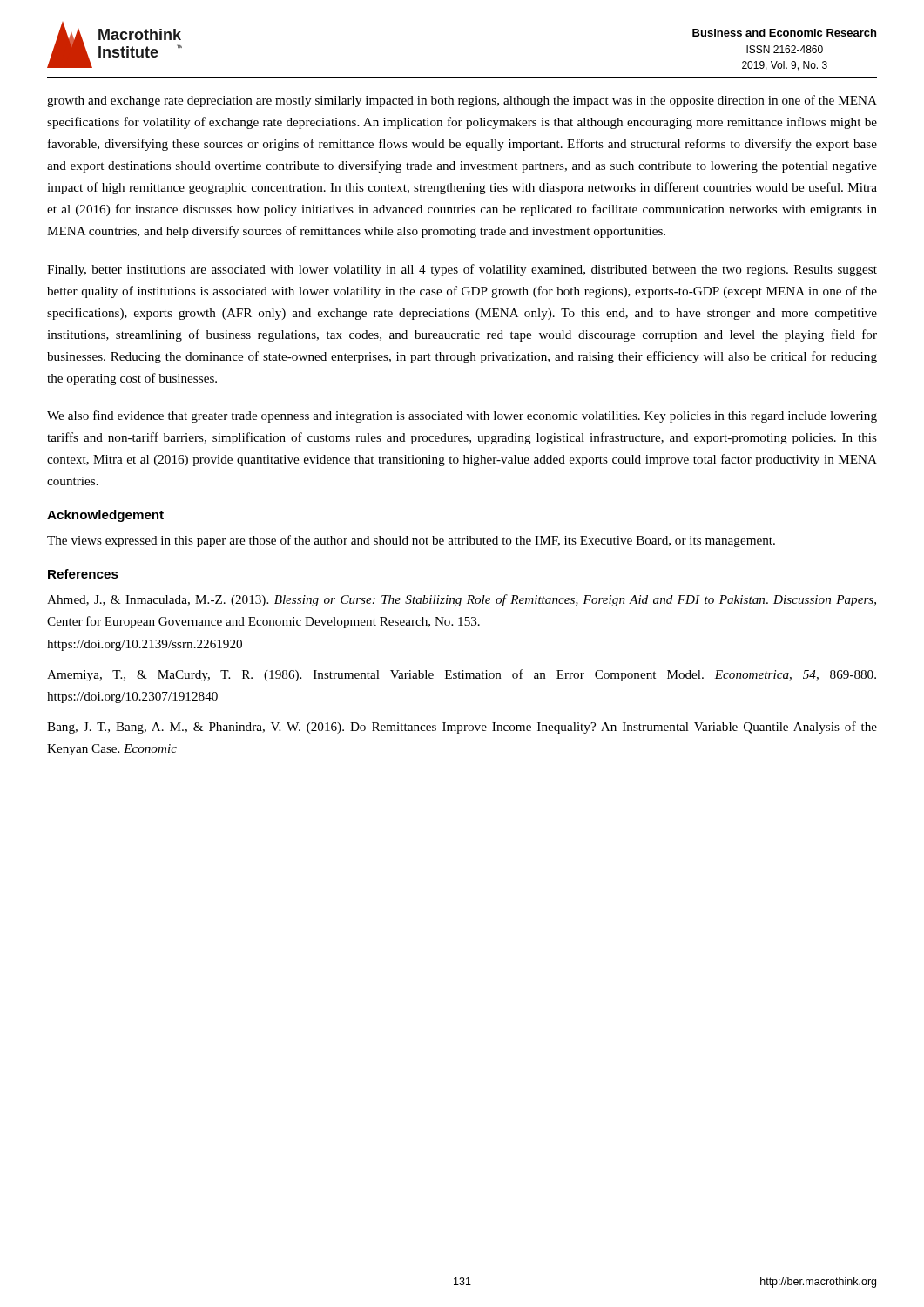Viewport: 924px width, 1307px height.
Task: Select the text block with the text "Bang, J. T., Bang, A. M., & Phanindra,"
Action: [462, 737]
